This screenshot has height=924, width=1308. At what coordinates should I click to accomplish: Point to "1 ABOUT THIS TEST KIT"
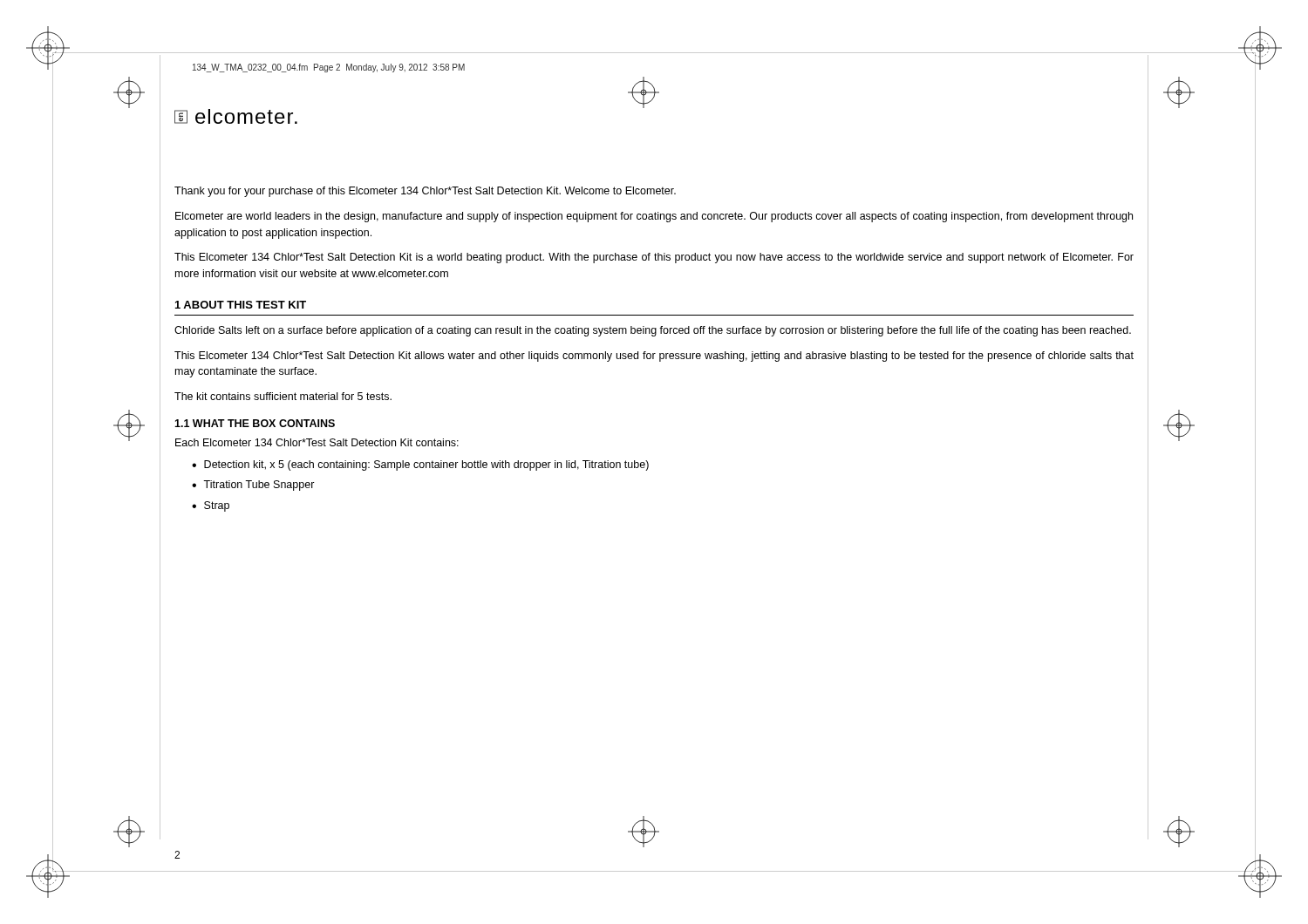[240, 304]
